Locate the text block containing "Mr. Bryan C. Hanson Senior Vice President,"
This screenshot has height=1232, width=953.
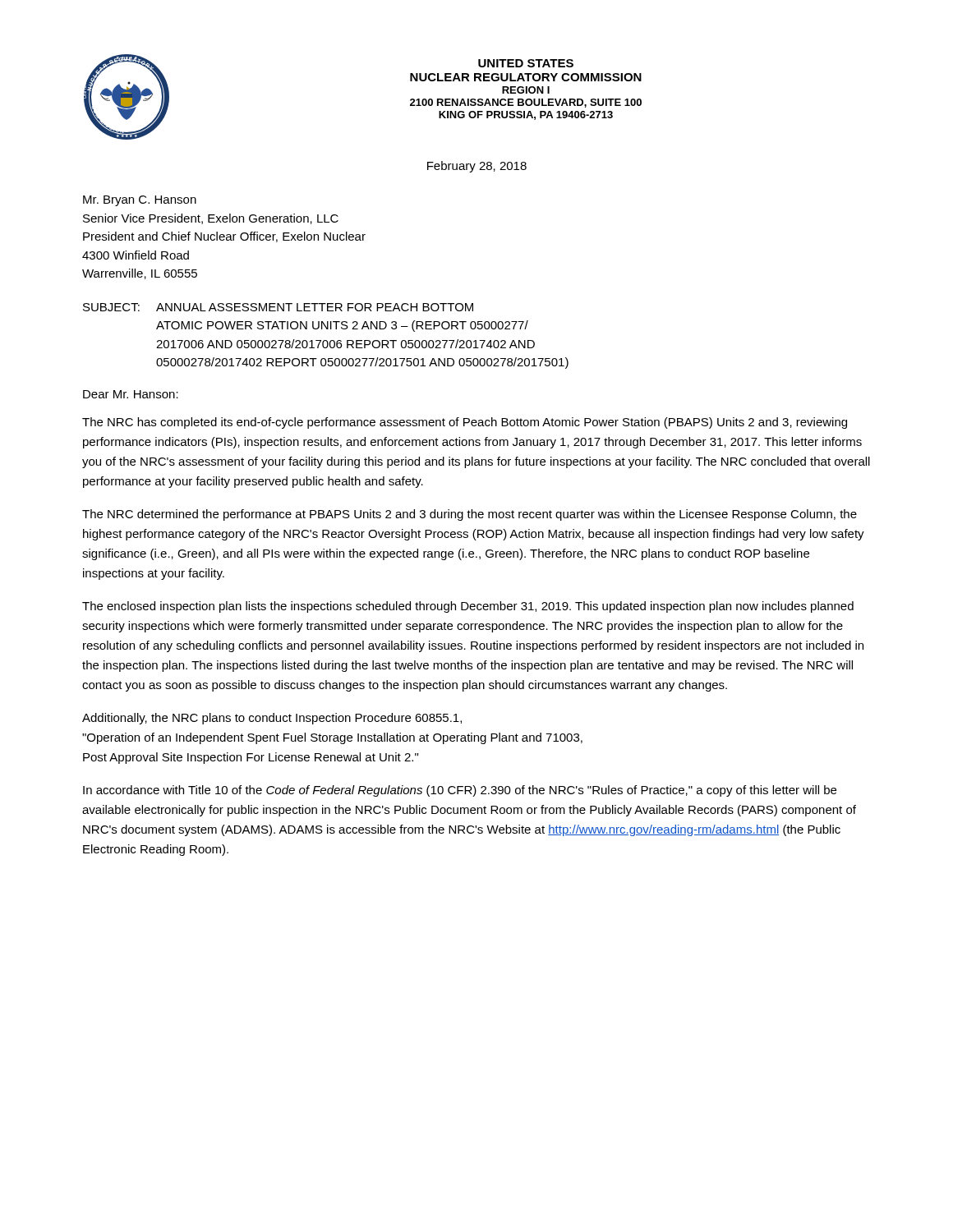[x=224, y=236]
